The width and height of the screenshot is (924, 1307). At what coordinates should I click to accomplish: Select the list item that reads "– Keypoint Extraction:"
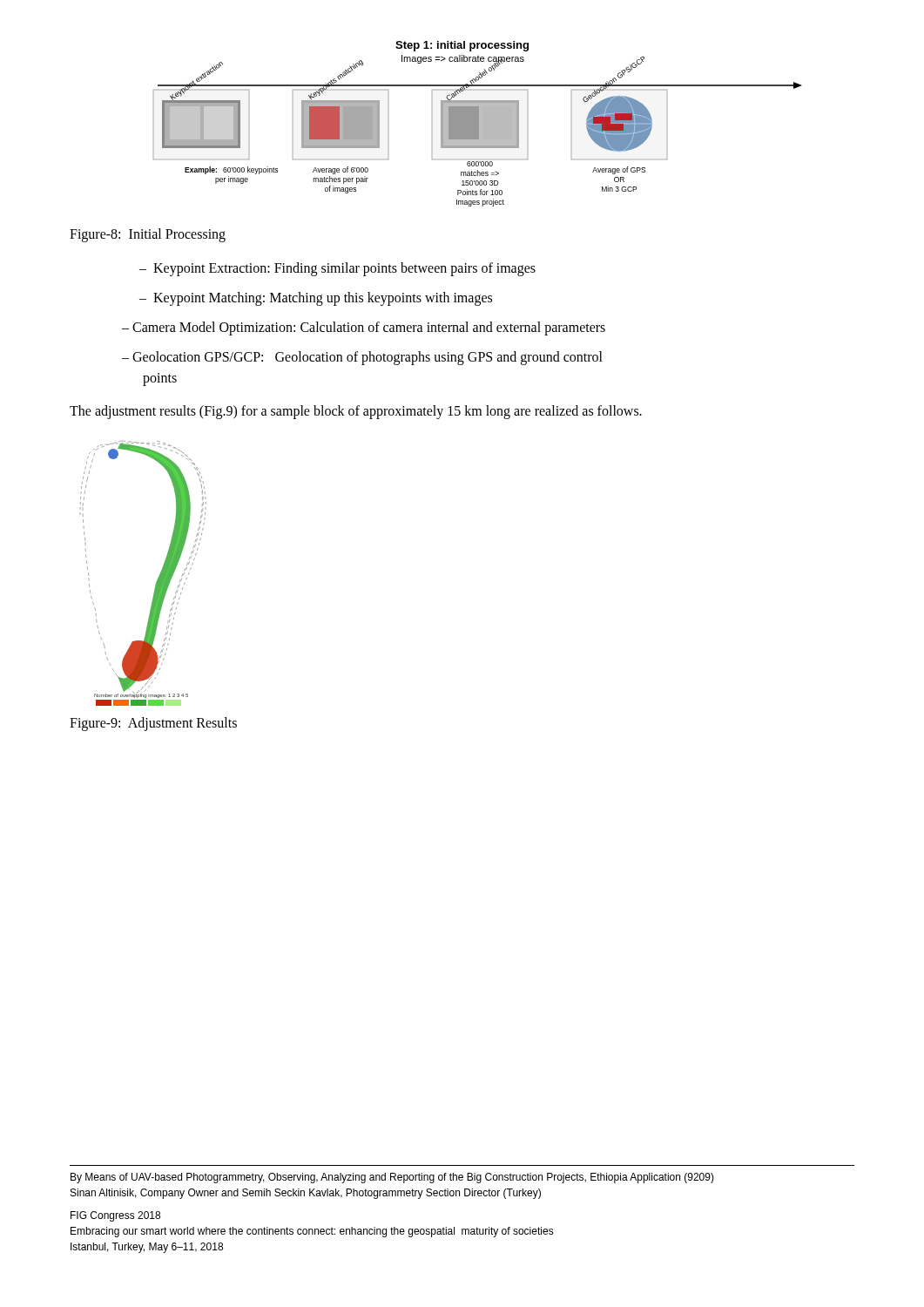tap(337, 268)
